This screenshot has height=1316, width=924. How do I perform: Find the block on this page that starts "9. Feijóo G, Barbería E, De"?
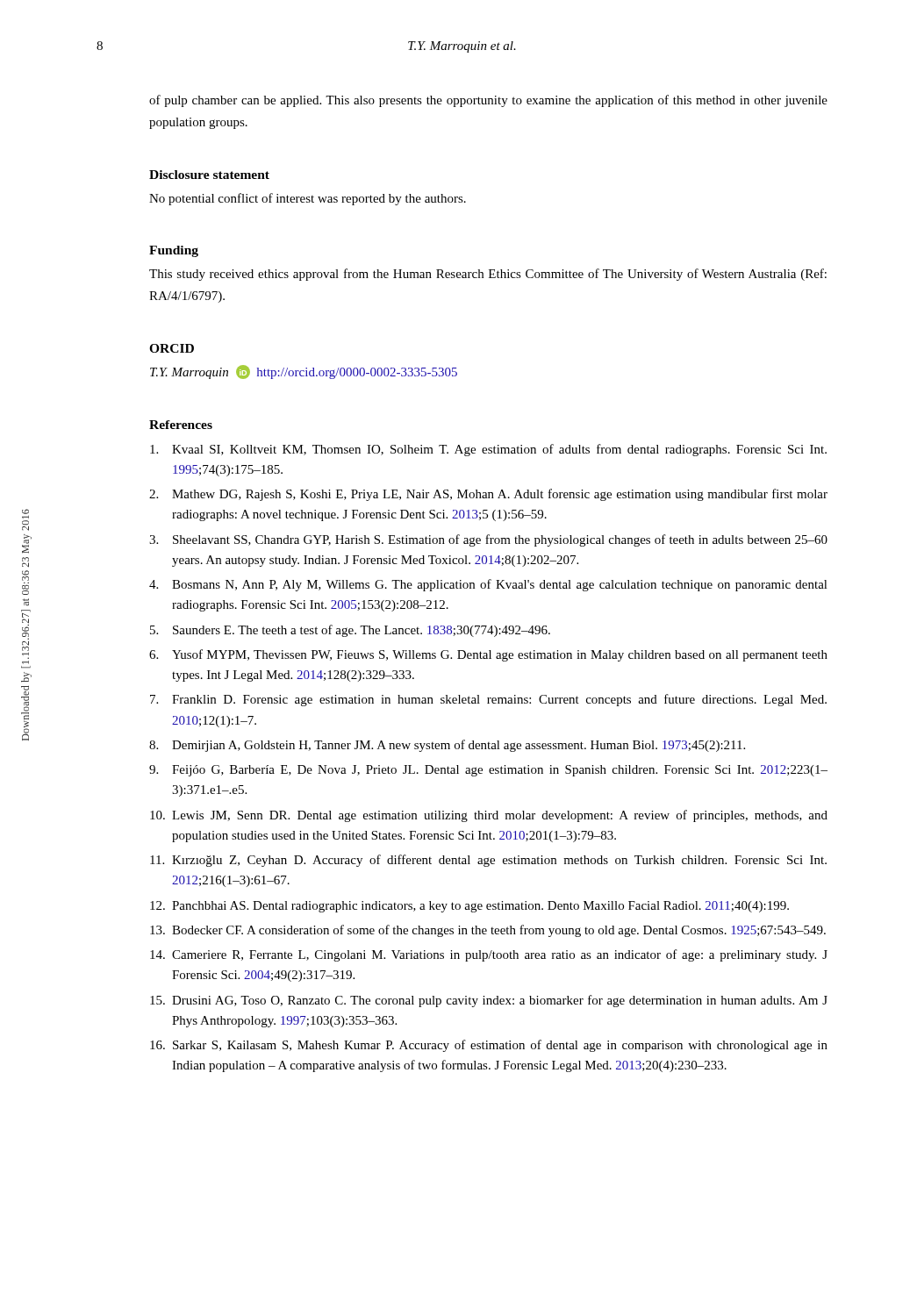coord(488,780)
